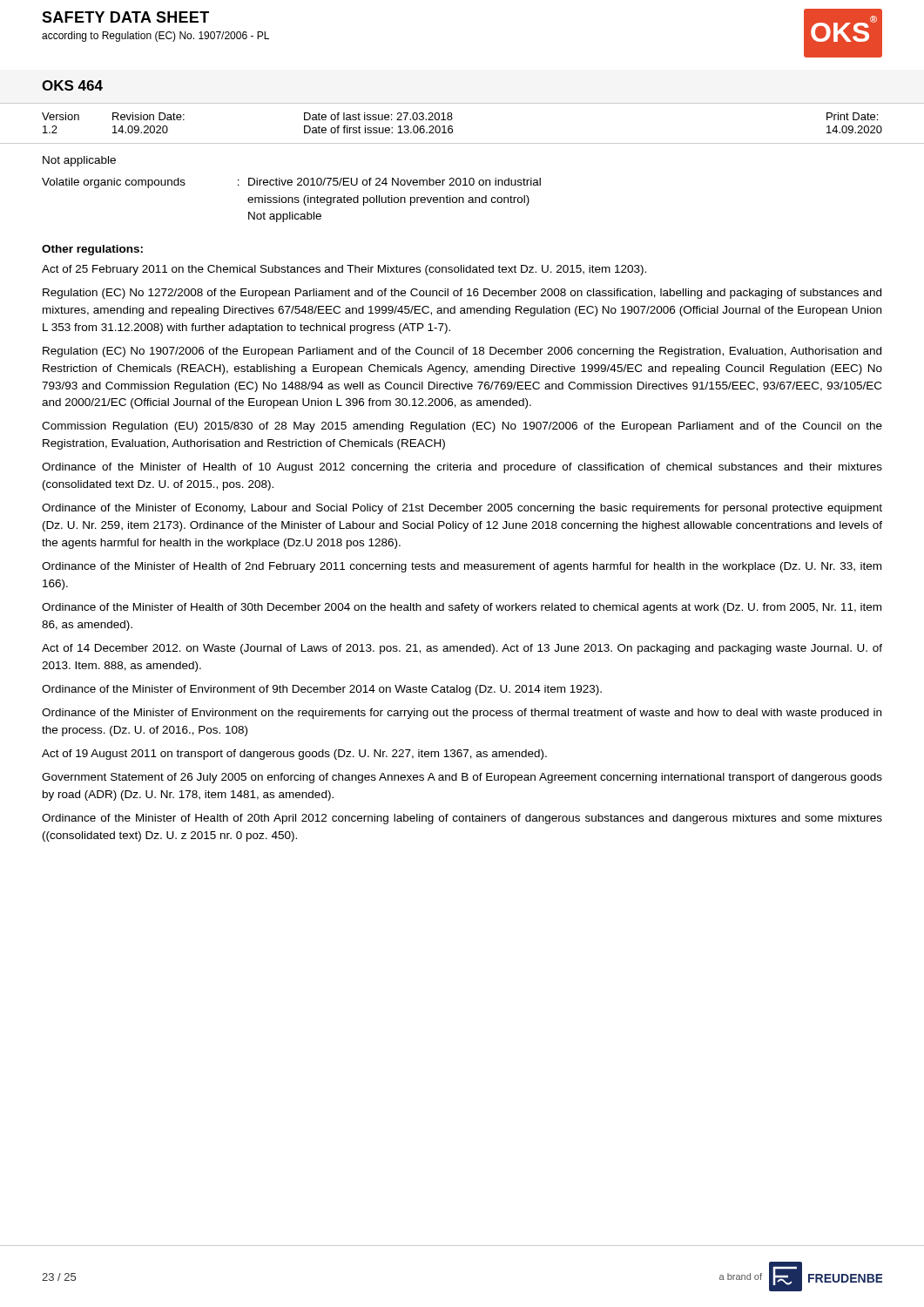This screenshot has height=1307, width=924.
Task: Find "OKS 464" on this page
Action: (x=72, y=86)
